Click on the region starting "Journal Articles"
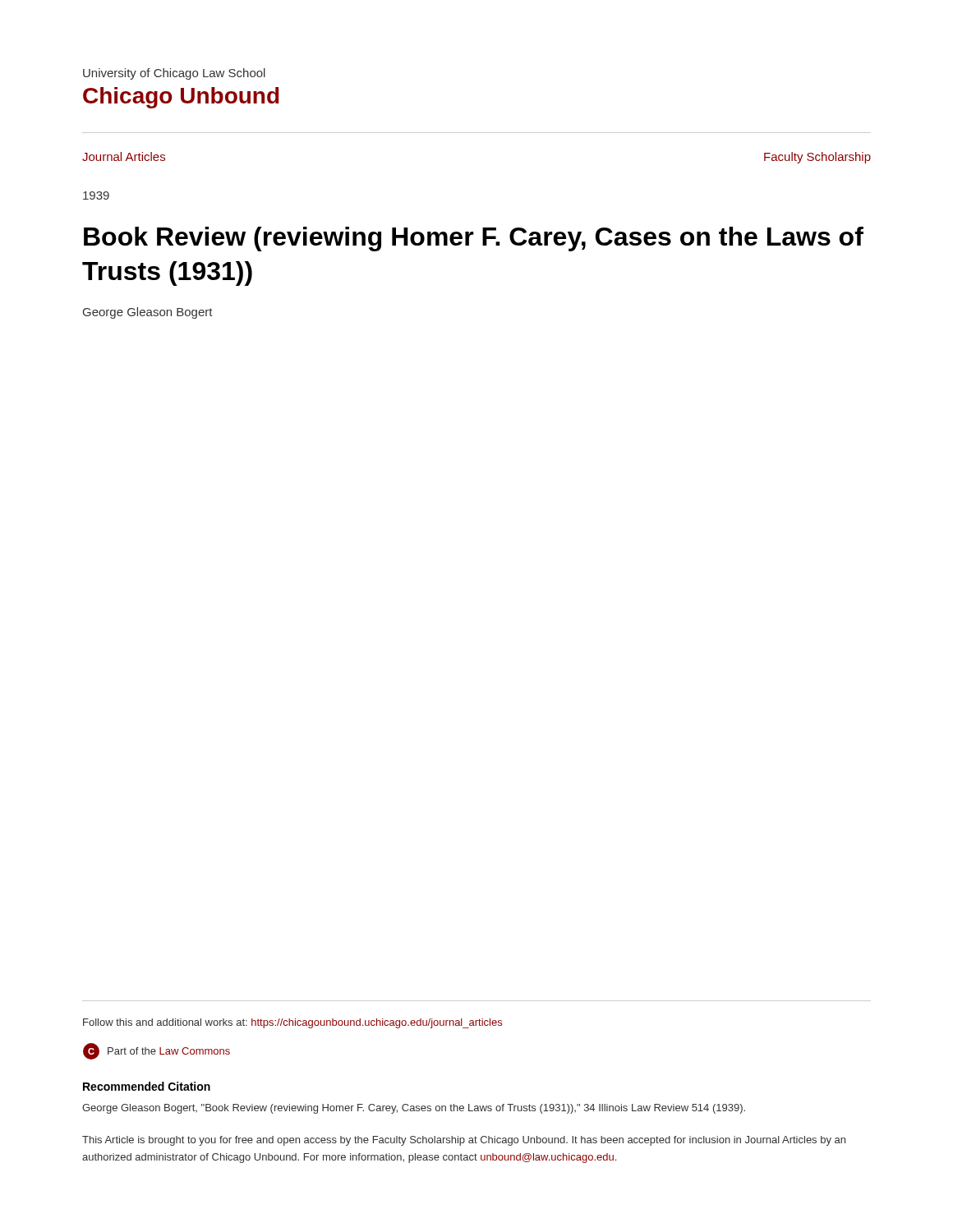Screen dimensions: 1232x953 coord(124,156)
